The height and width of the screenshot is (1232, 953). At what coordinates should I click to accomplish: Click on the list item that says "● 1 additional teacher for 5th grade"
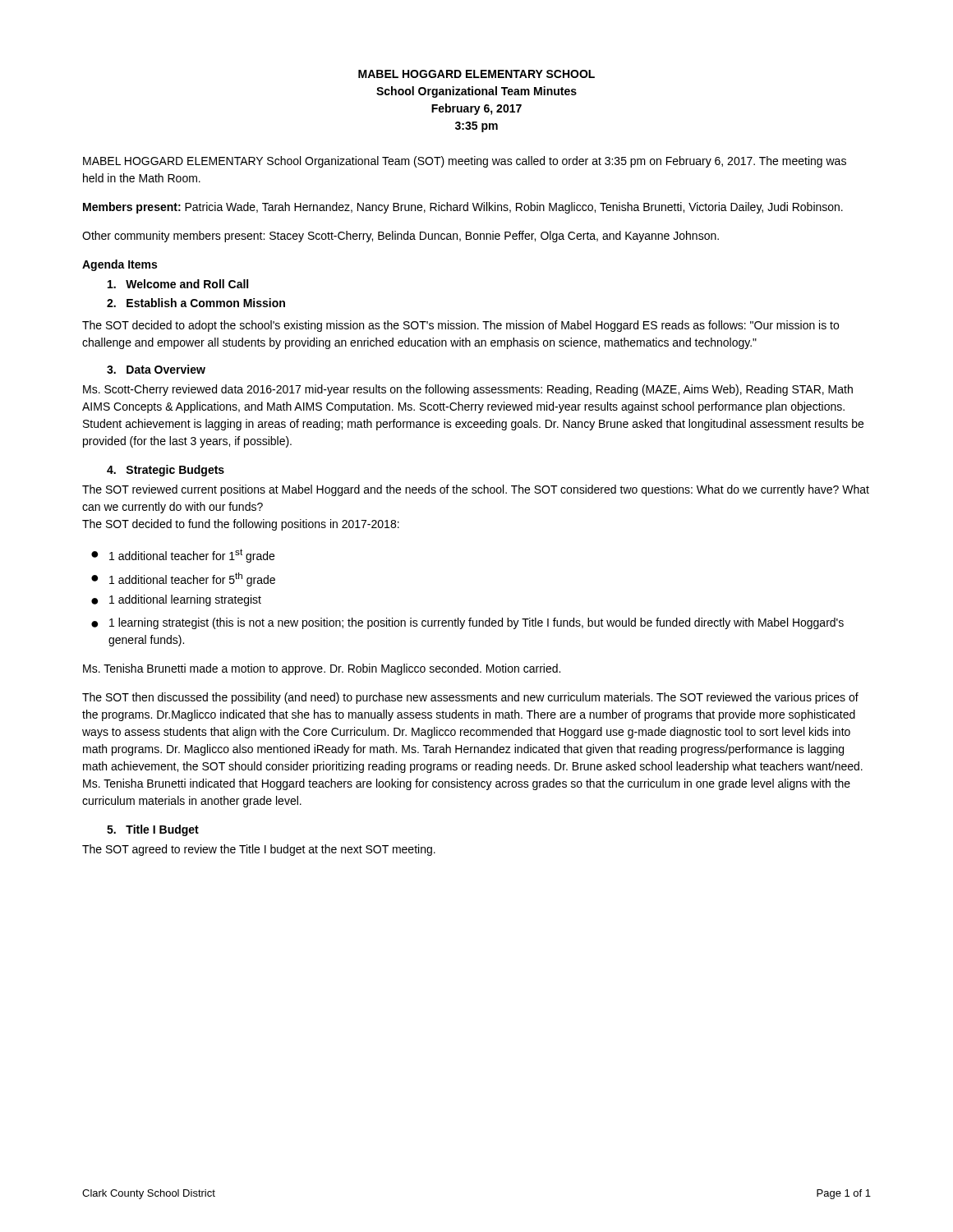coord(183,578)
